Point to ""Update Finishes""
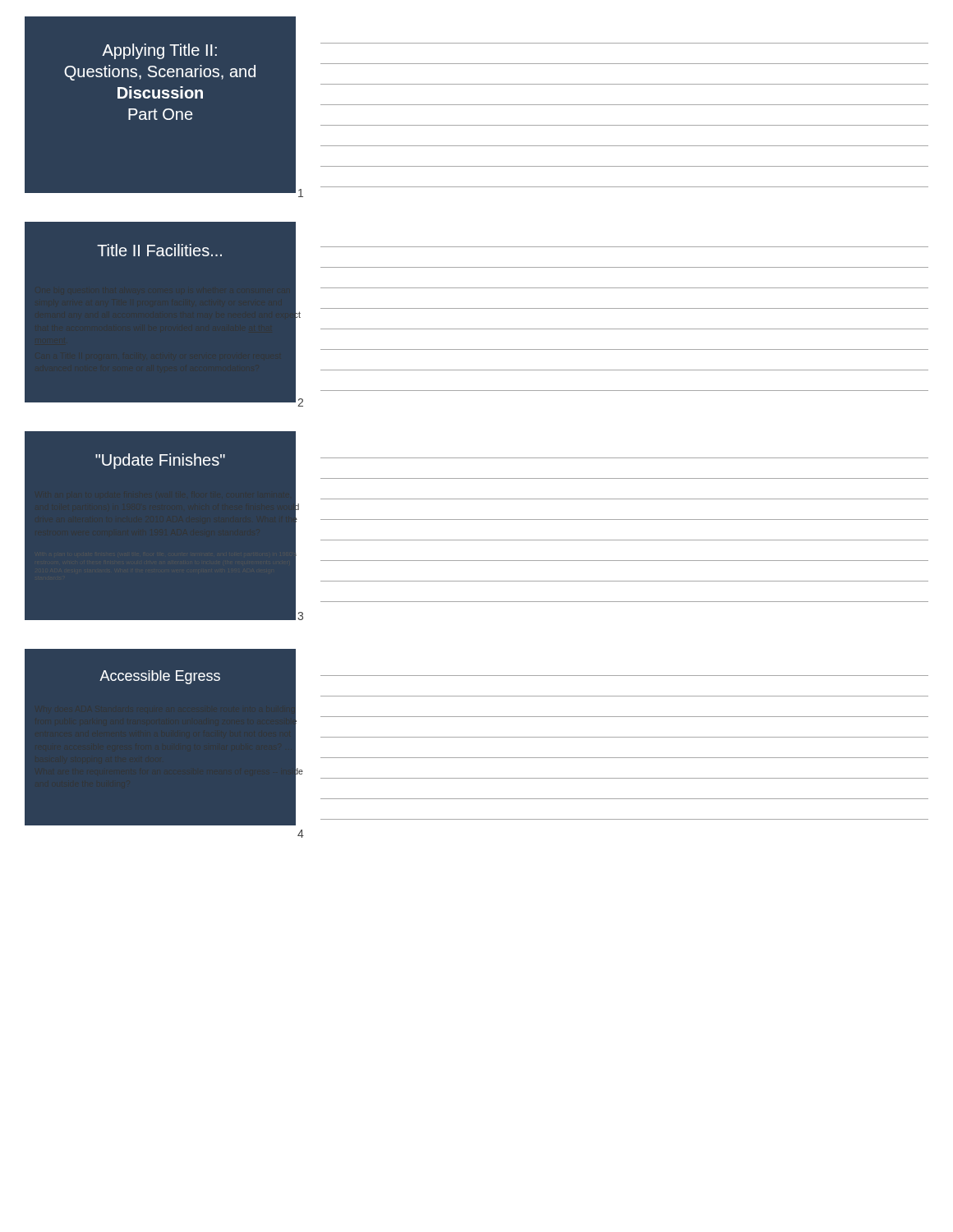953x1232 pixels. (160, 460)
